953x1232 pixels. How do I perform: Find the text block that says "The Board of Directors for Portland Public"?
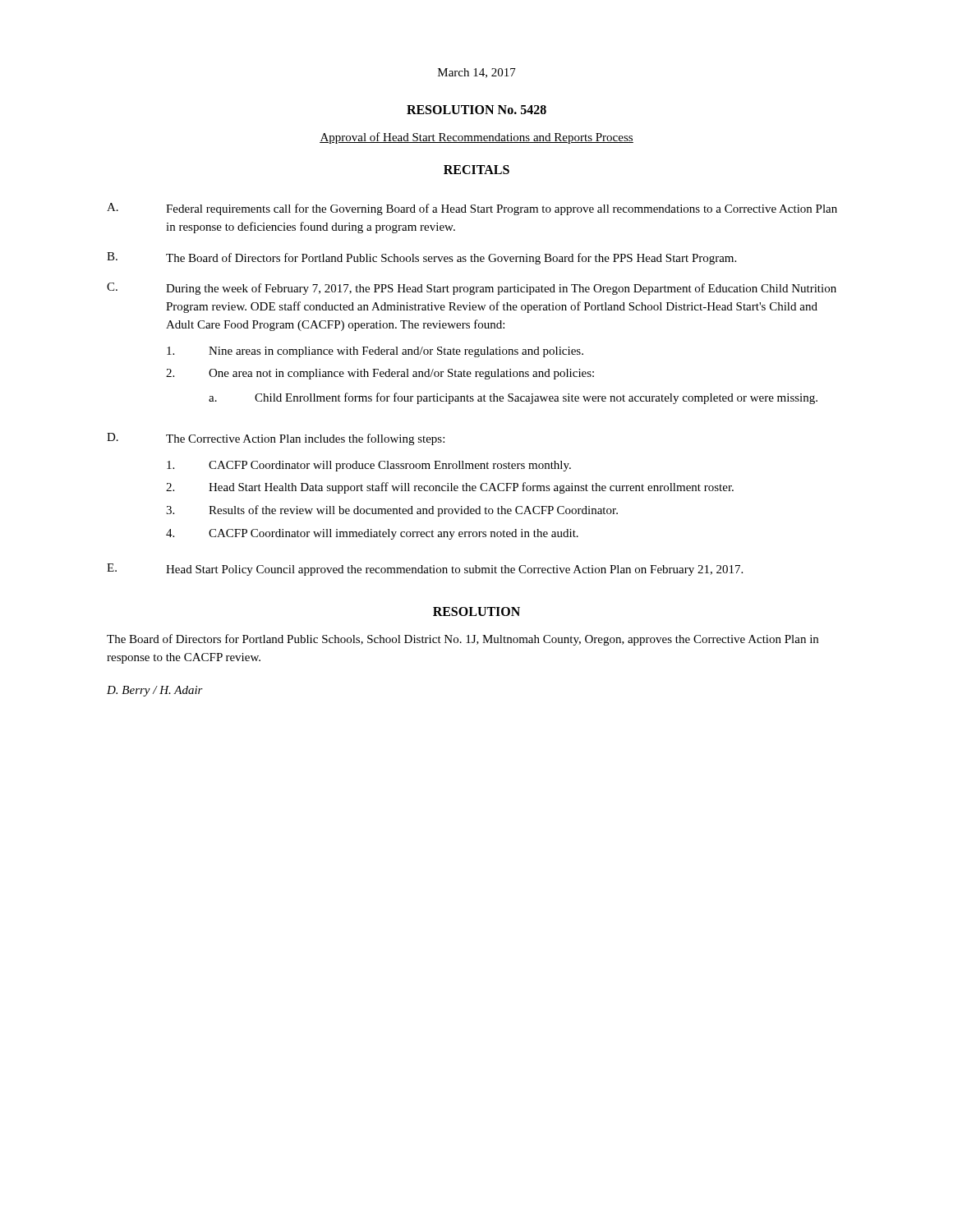463,648
